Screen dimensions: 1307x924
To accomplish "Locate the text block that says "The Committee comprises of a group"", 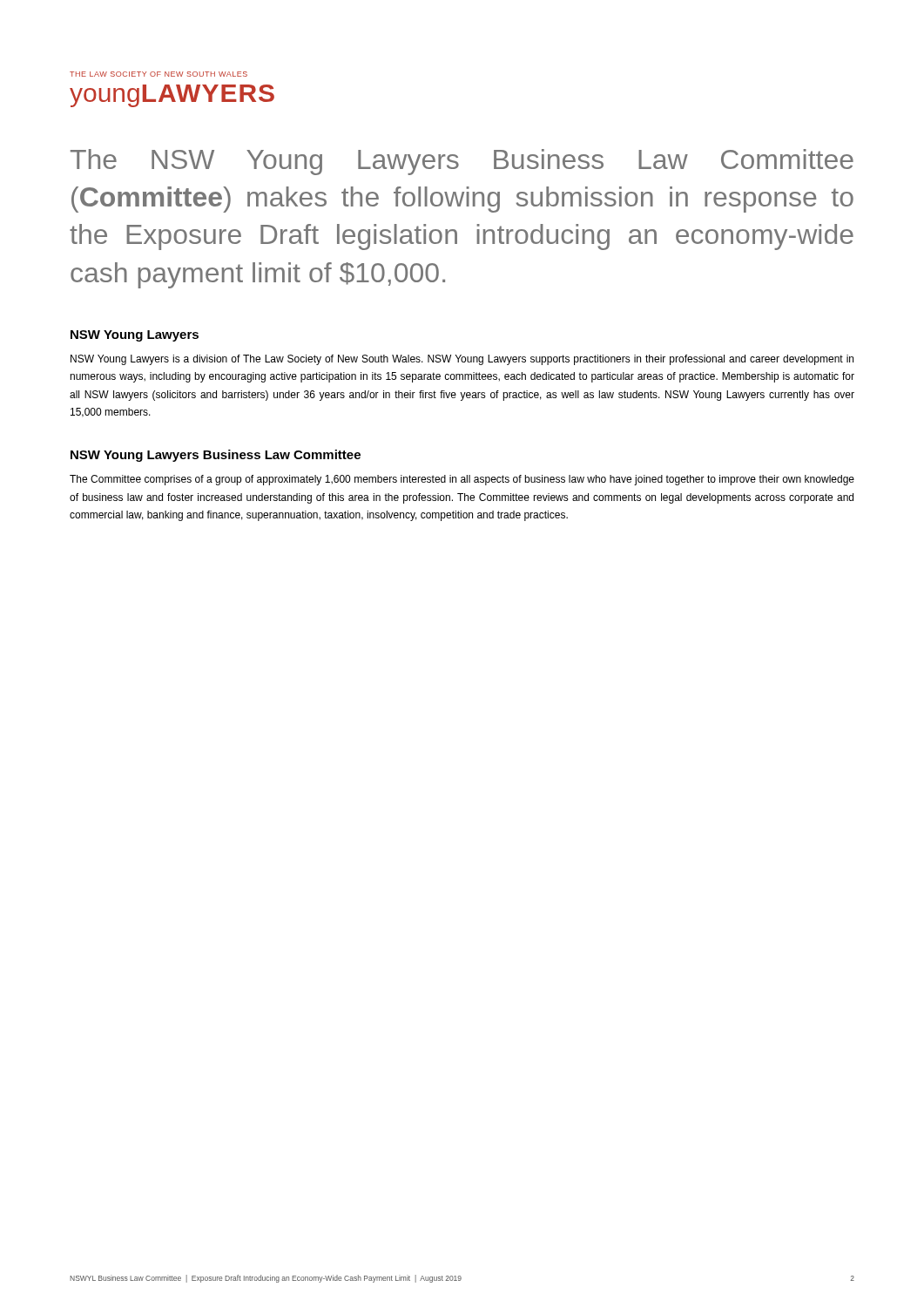I will click(x=462, y=497).
